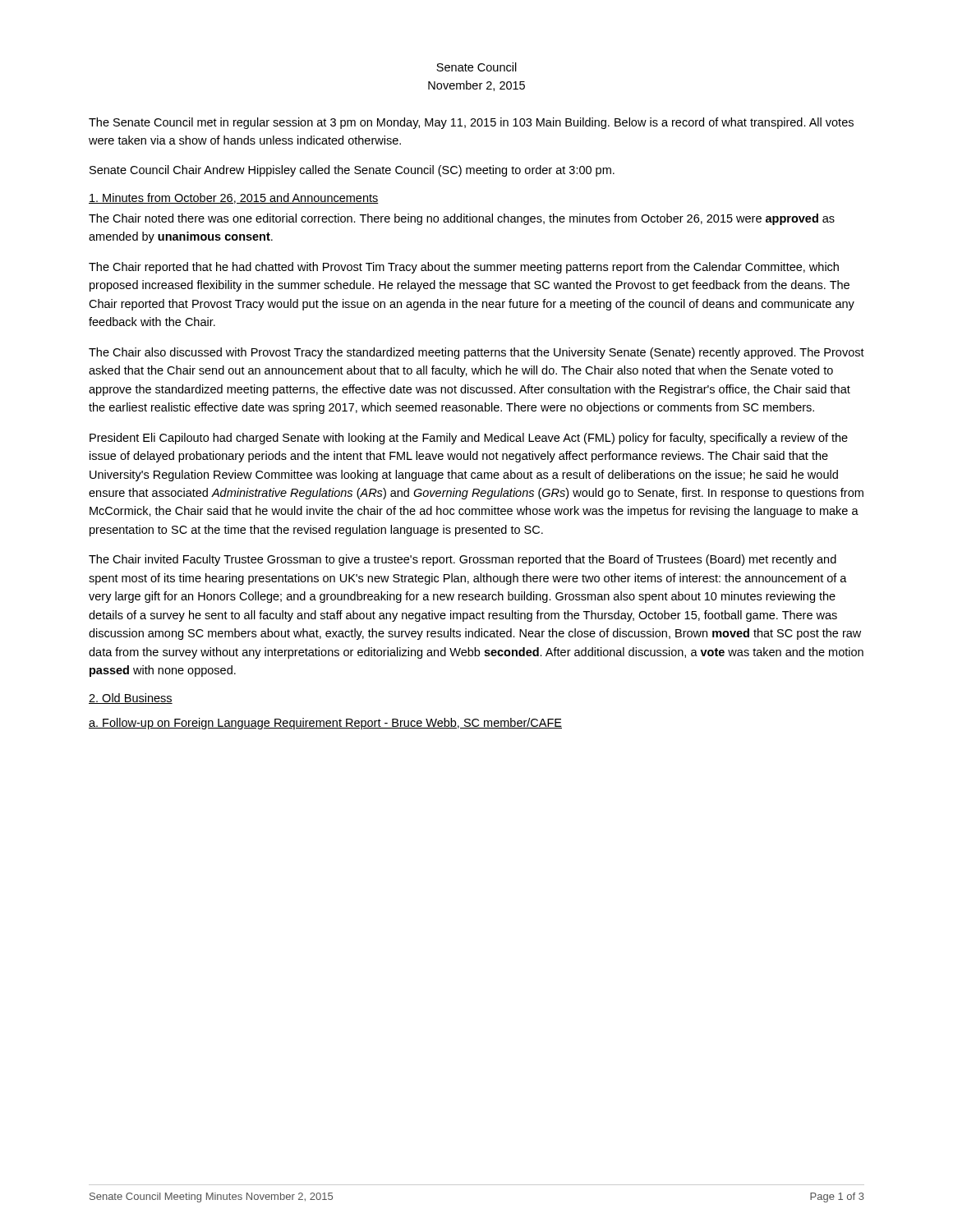Viewport: 953px width, 1232px height.
Task: Where is the passage that starts "The Senate Council met"?
Action: click(x=471, y=131)
